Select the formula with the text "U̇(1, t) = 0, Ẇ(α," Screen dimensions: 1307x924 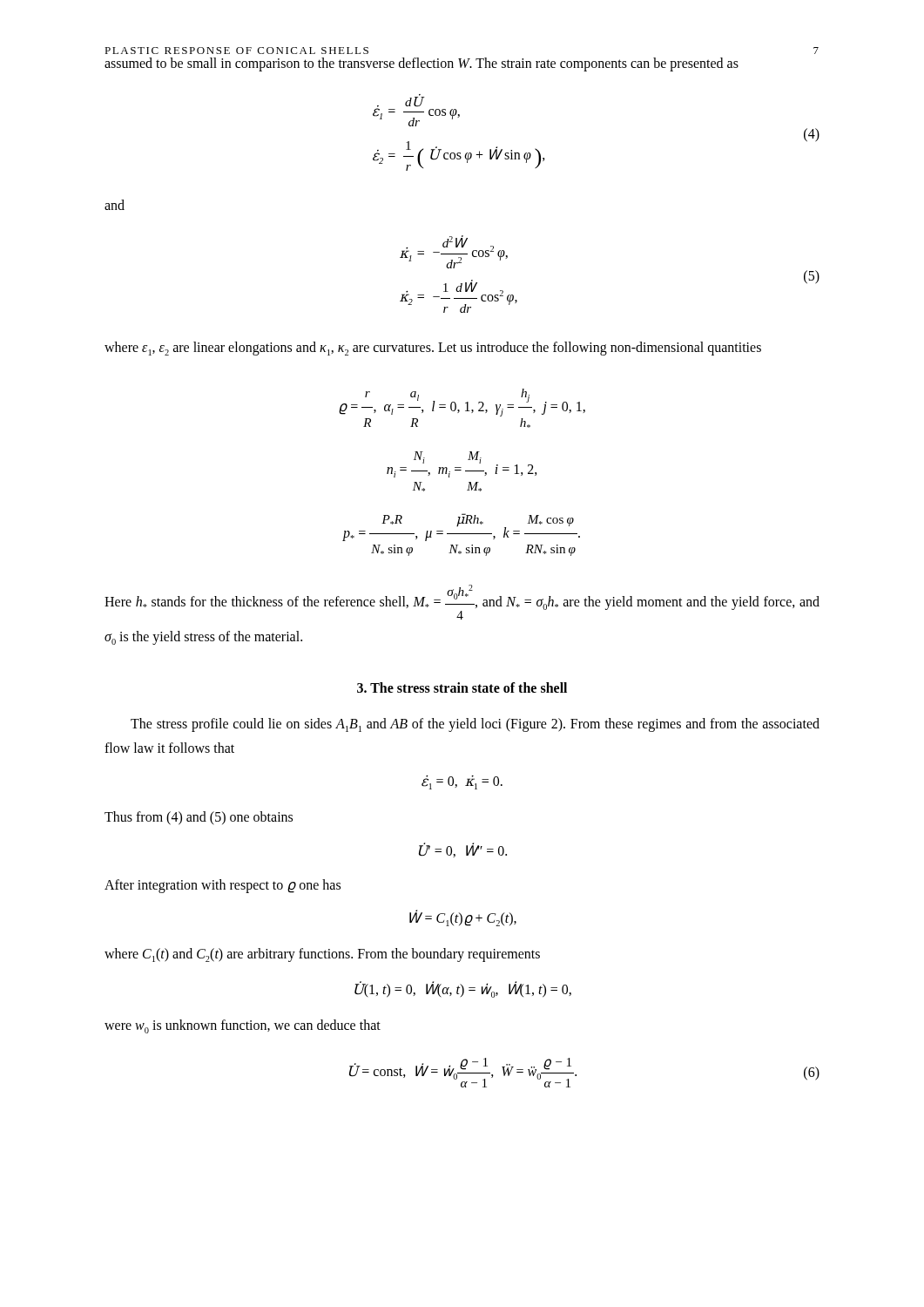click(x=462, y=991)
